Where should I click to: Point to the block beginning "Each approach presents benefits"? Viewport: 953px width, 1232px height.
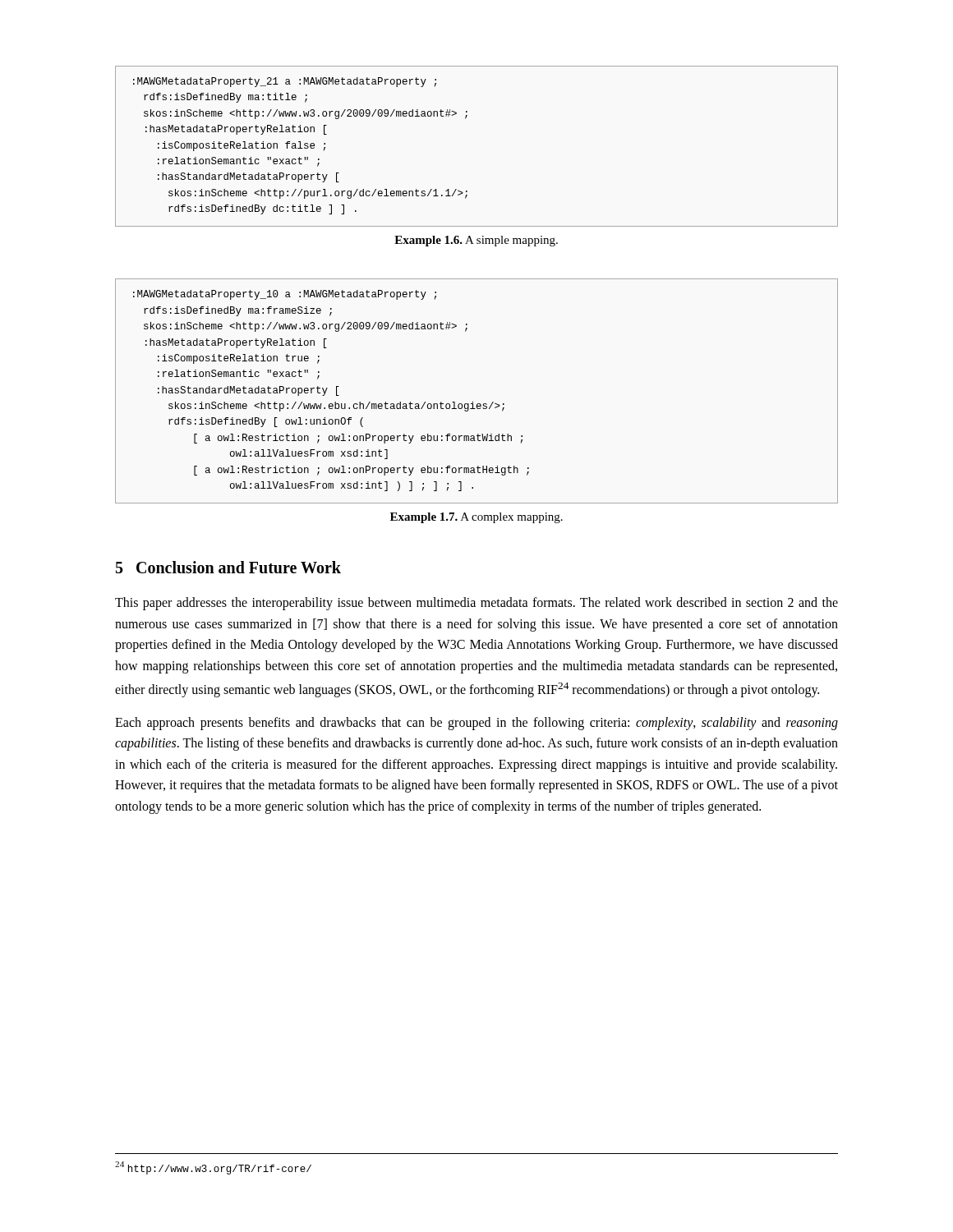pyautogui.click(x=476, y=764)
